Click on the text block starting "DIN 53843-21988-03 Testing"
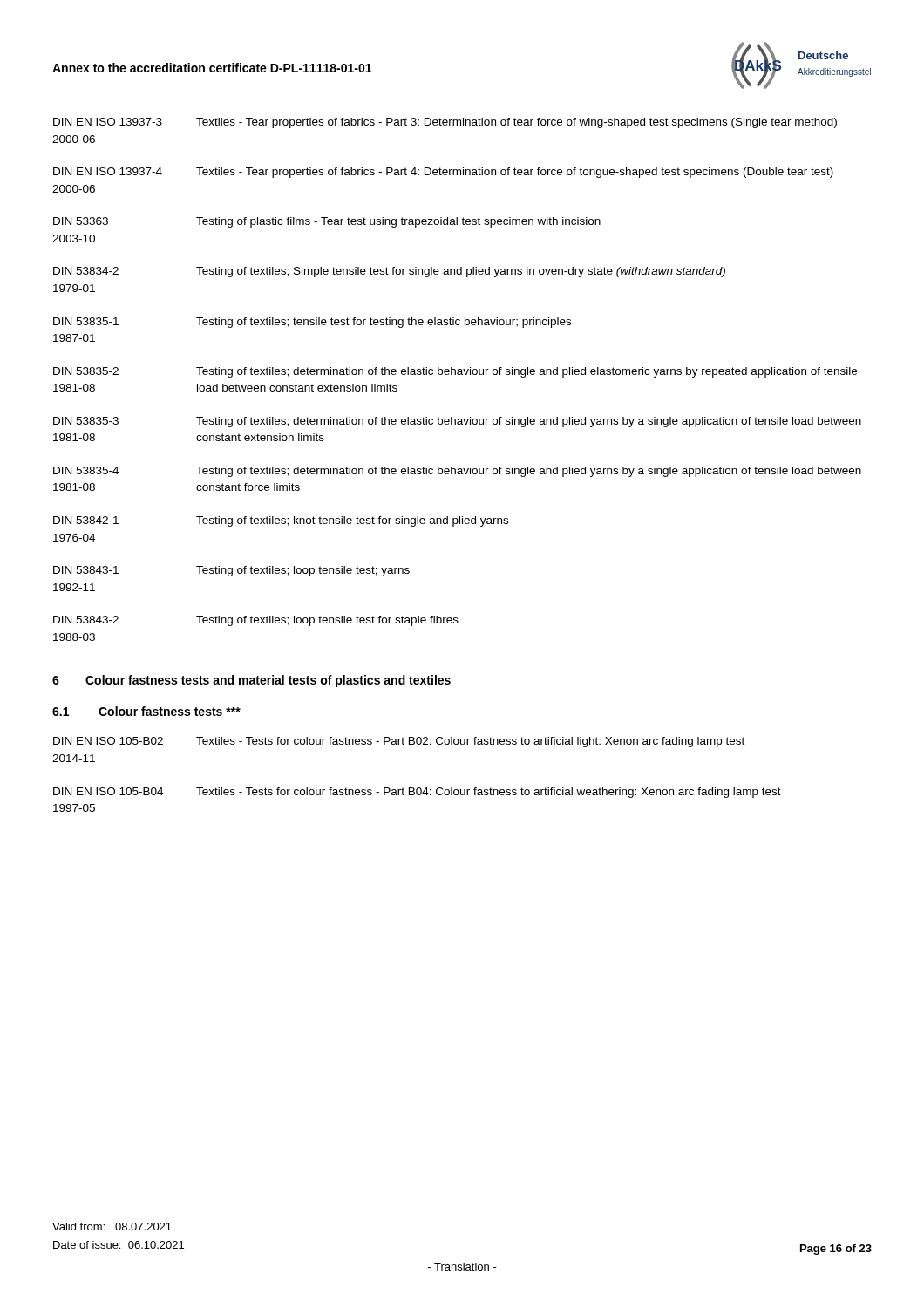 [462, 629]
